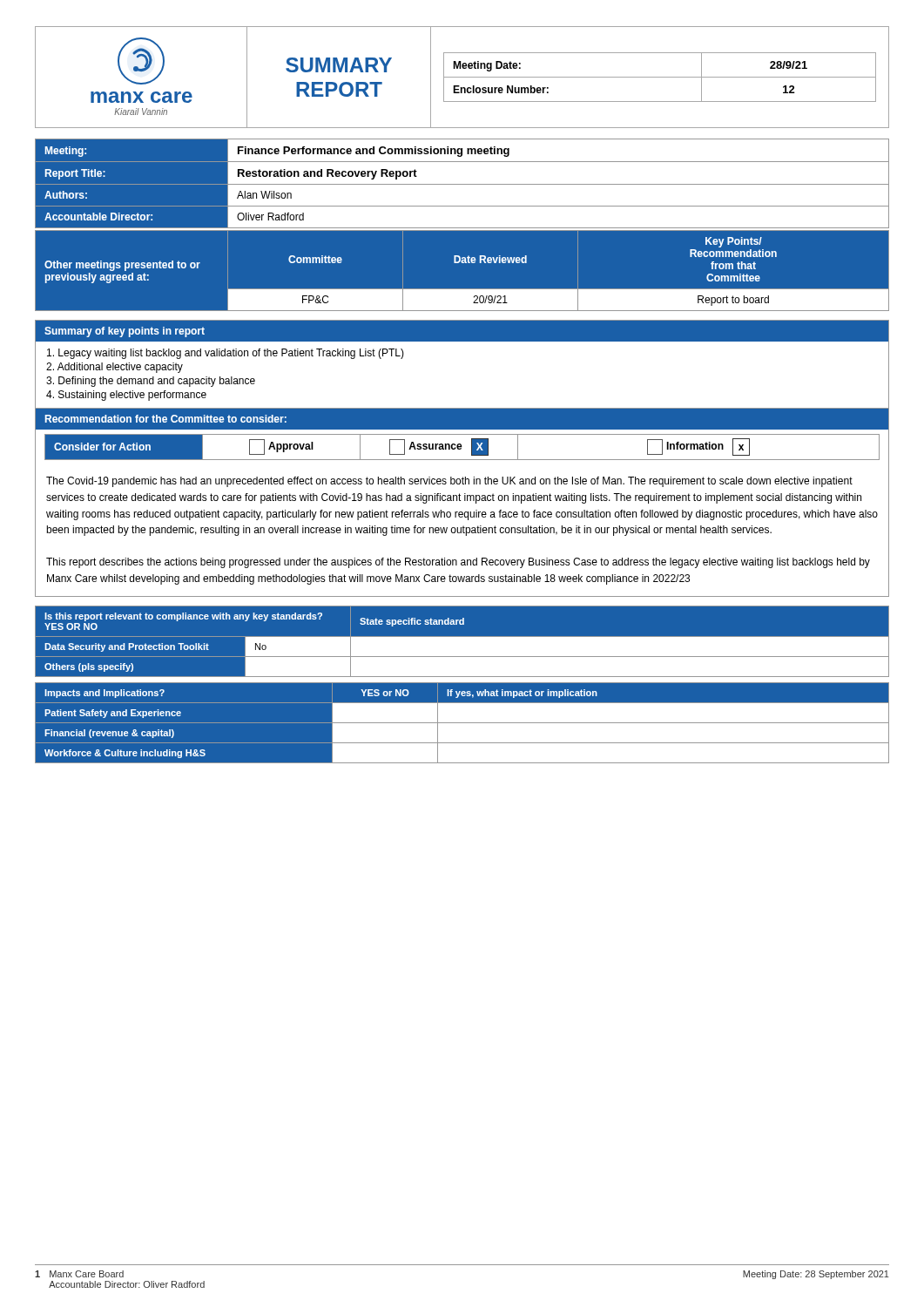Find the table that mentions "Date Reviewed"

pyautogui.click(x=462, y=271)
